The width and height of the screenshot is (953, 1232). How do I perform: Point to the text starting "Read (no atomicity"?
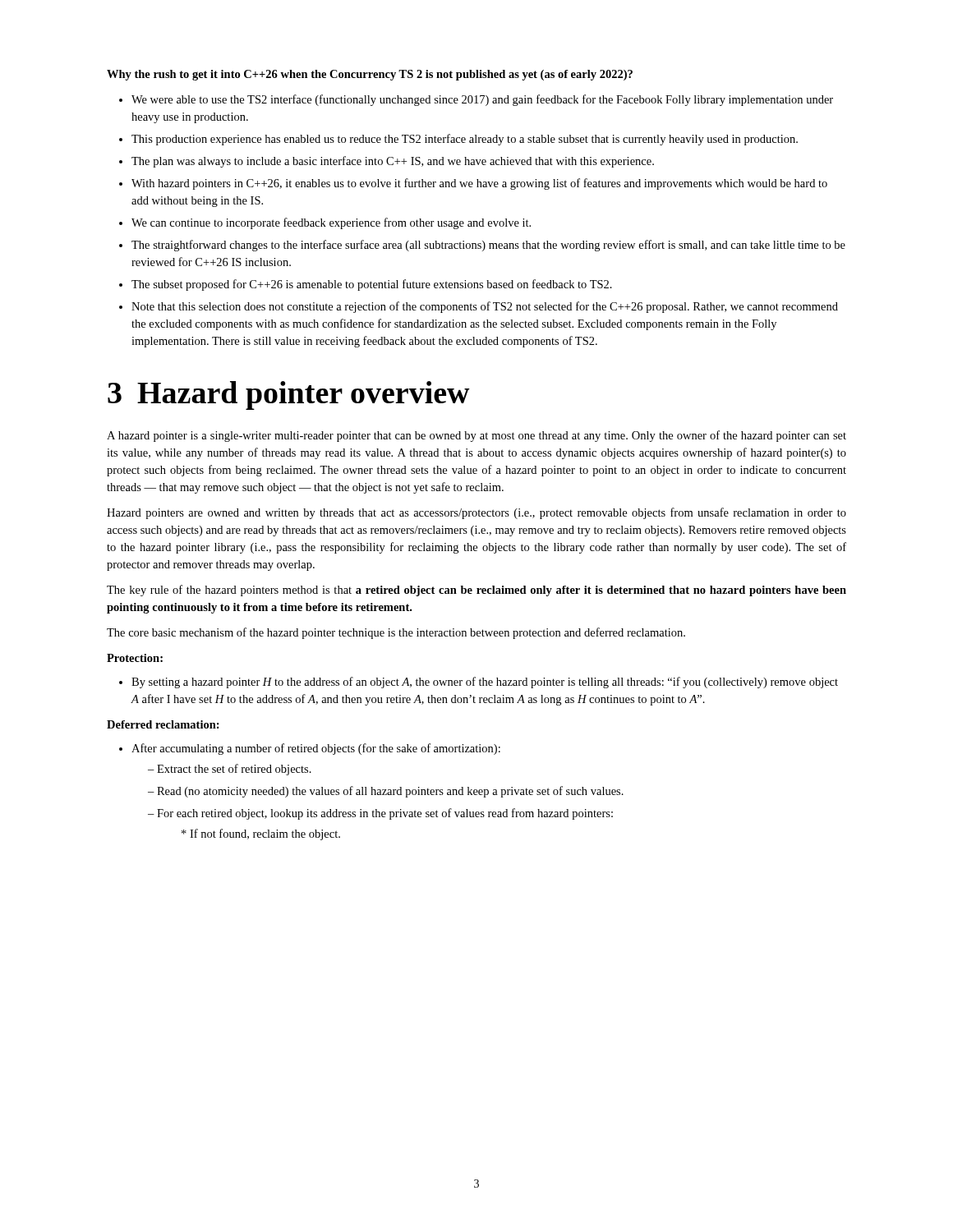pos(497,791)
